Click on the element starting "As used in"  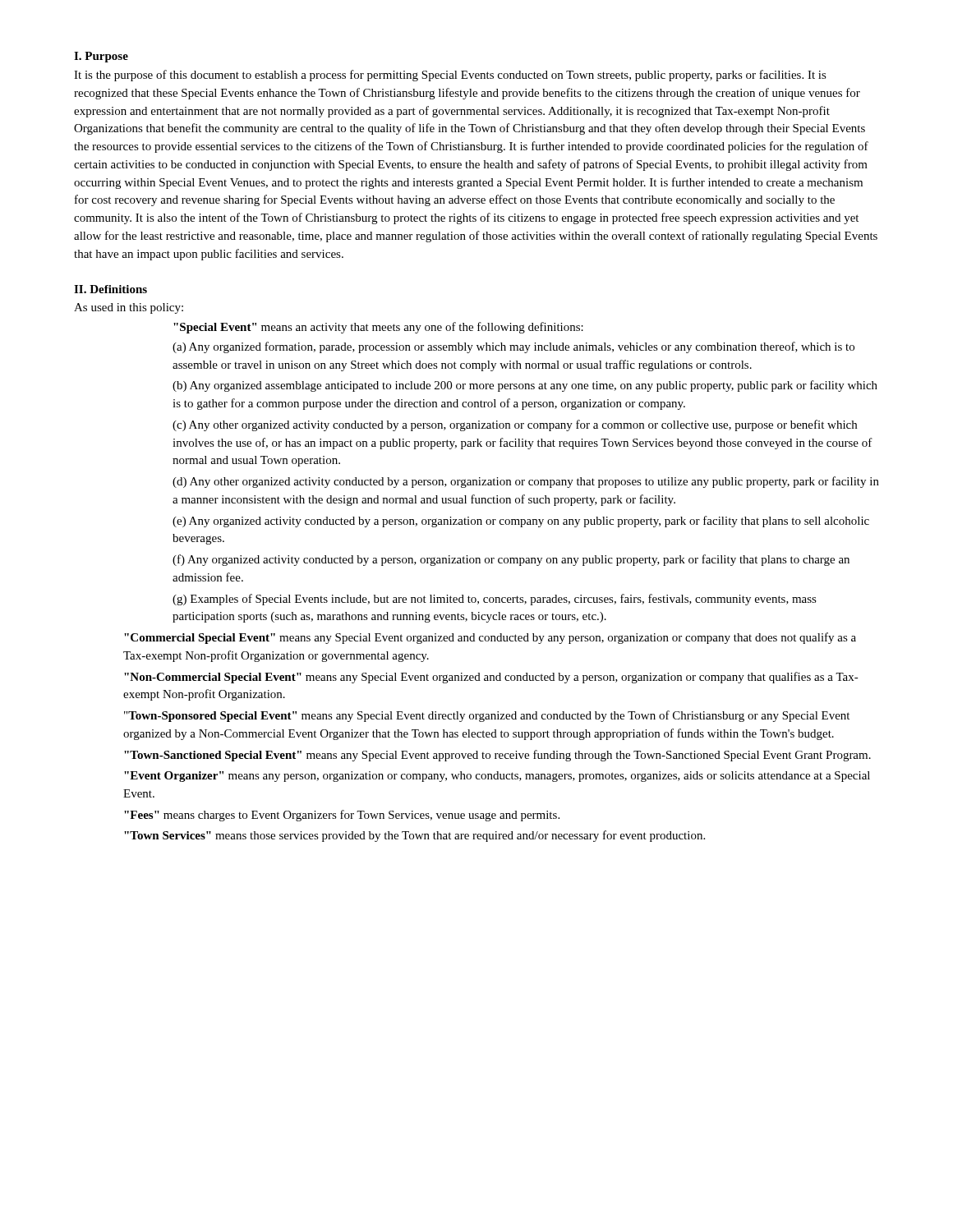pyautogui.click(x=129, y=307)
